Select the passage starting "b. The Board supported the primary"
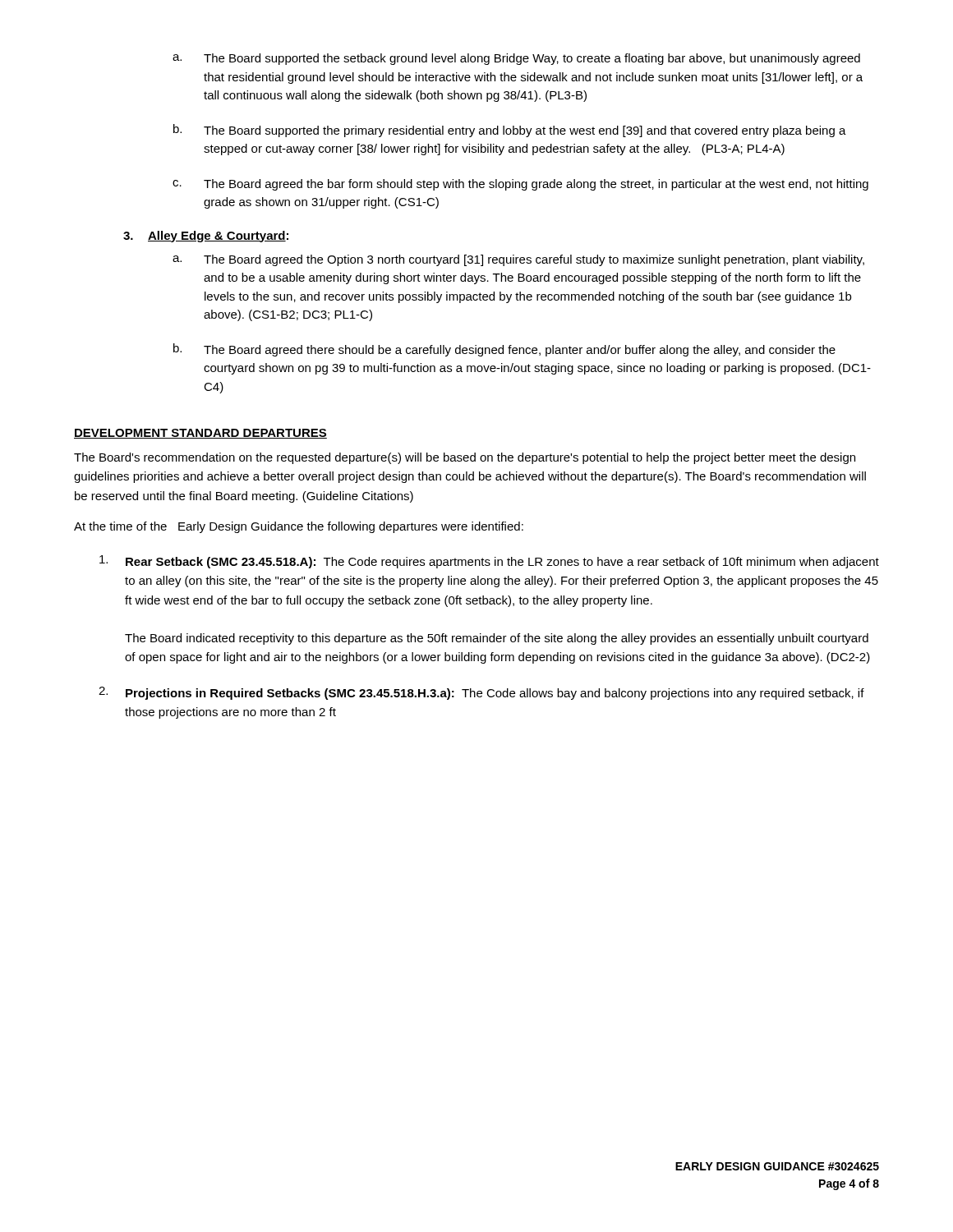The image size is (953, 1232). pos(526,140)
